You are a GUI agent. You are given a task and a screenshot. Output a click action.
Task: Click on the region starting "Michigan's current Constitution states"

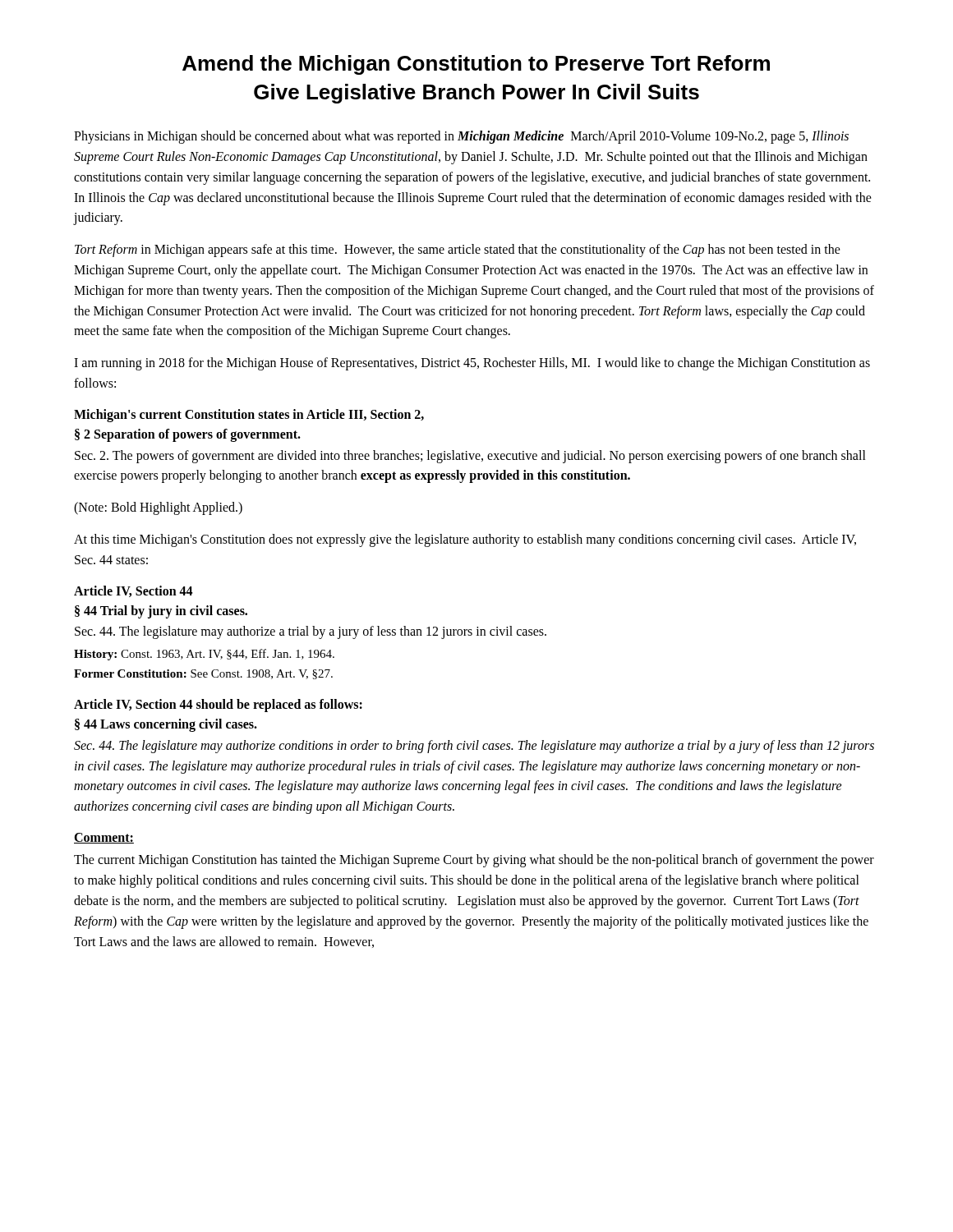pos(249,416)
